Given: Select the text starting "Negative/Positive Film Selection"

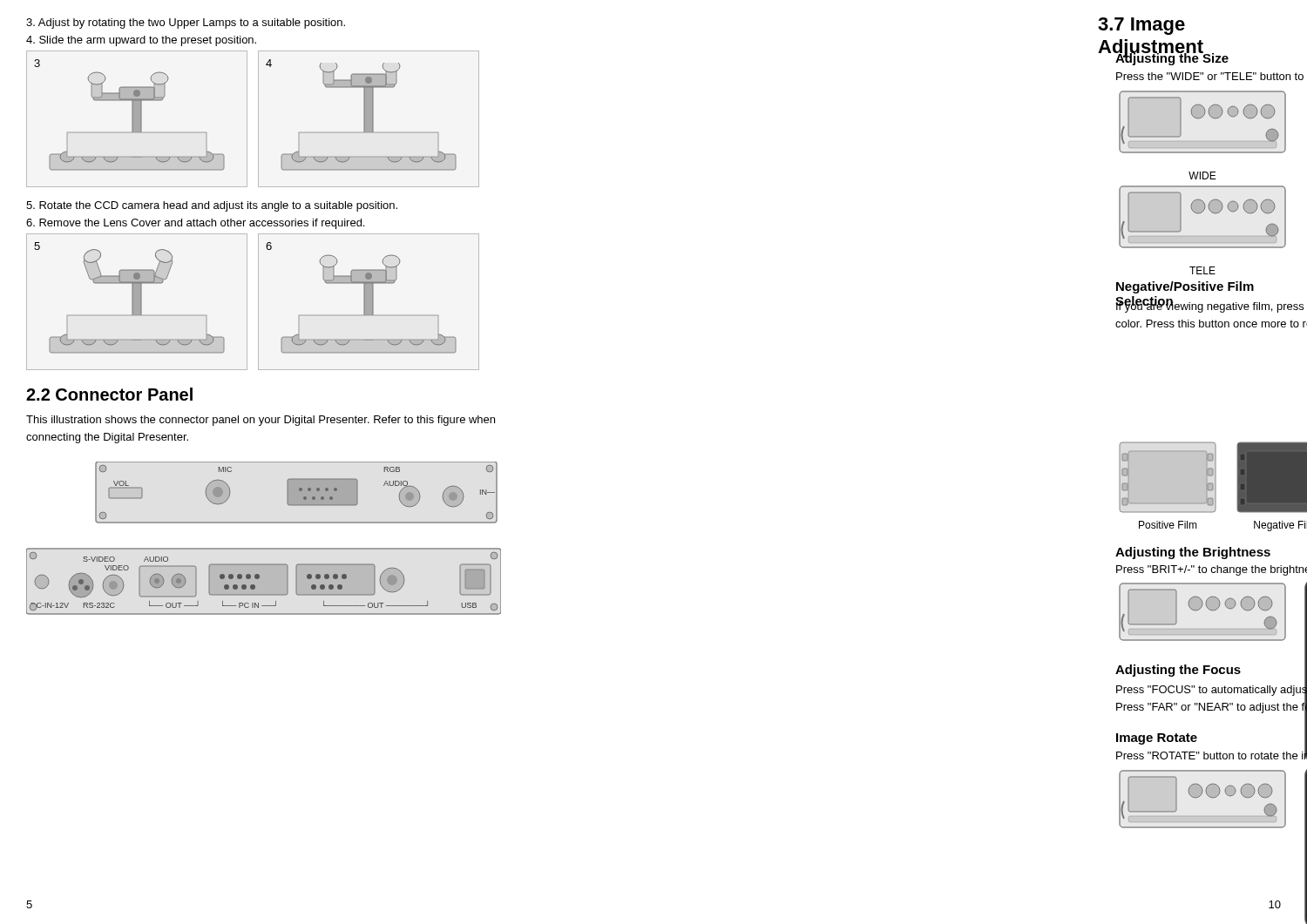Looking at the screenshot, I should (x=1185, y=293).
